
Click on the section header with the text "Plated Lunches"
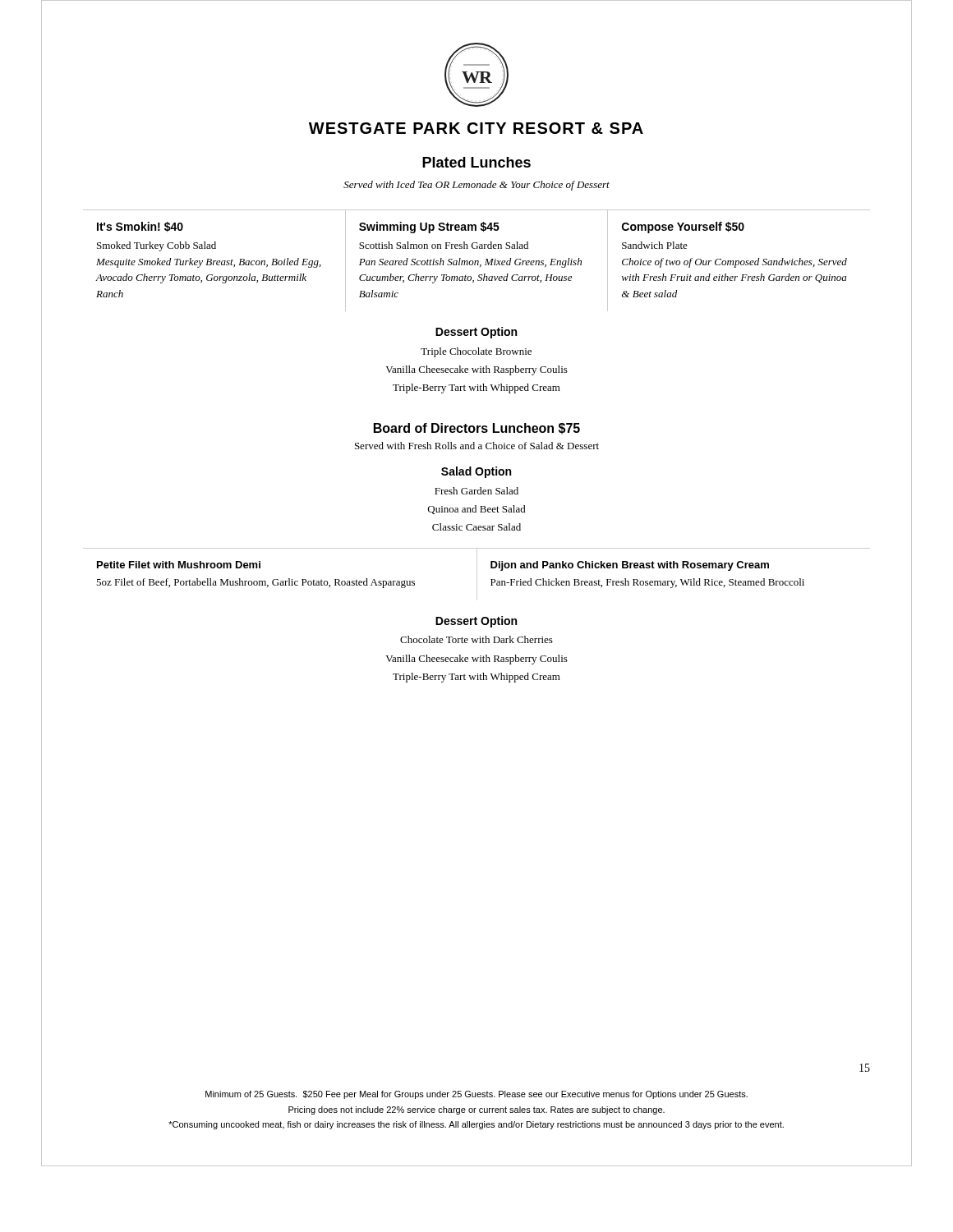click(476, 163)
